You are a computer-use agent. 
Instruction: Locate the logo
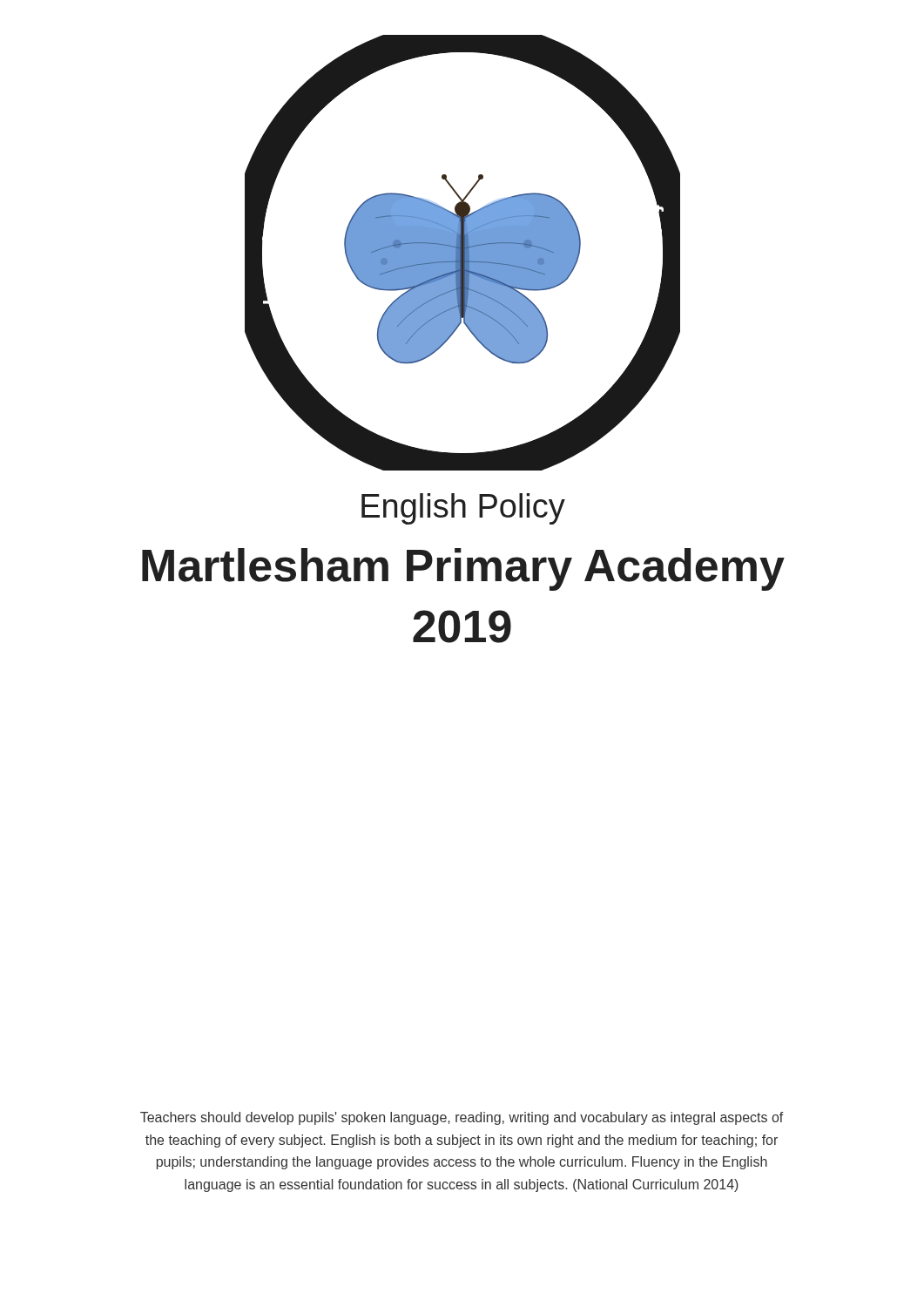coord(462,253)
